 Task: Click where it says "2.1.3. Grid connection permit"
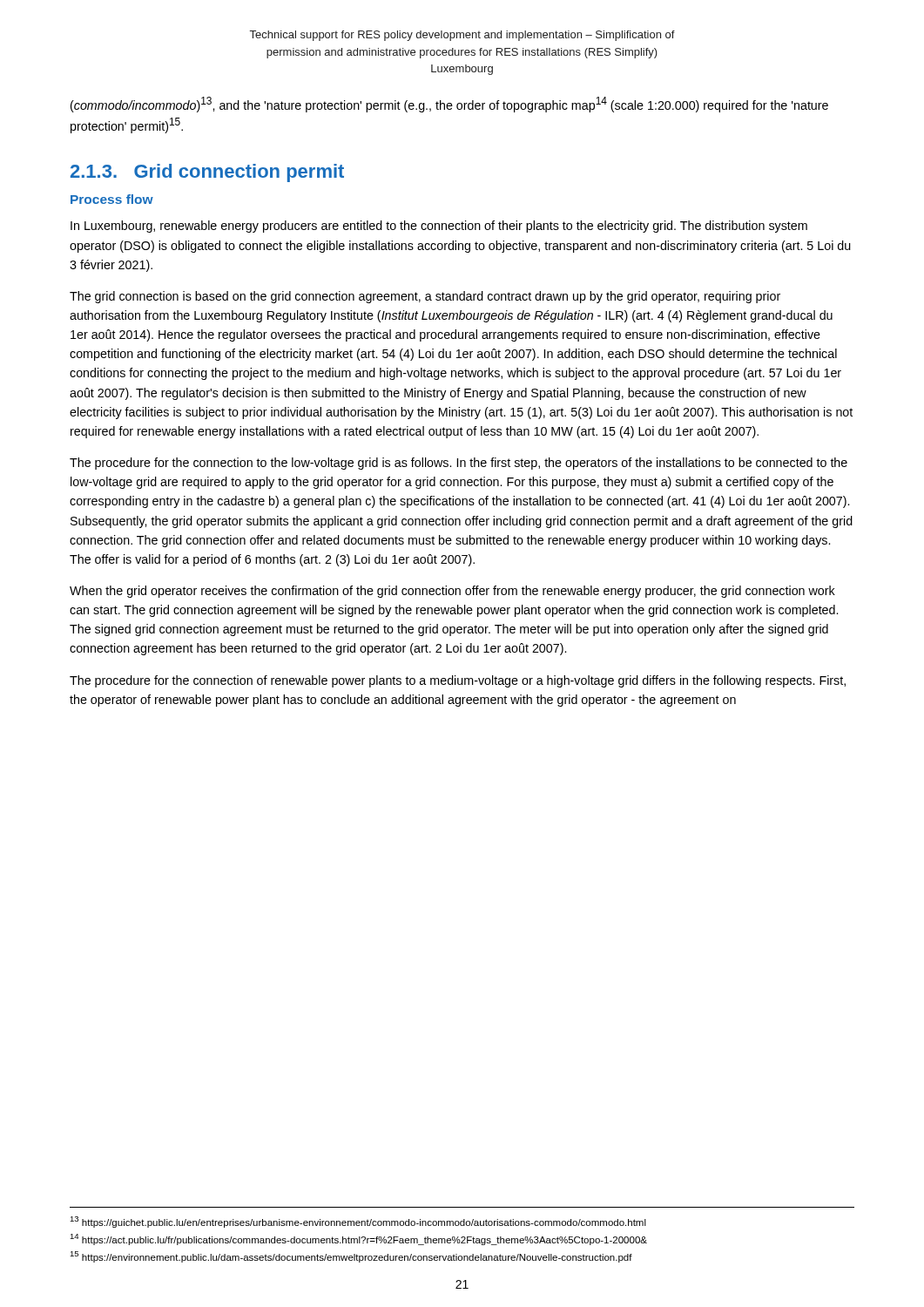point(207,172)
